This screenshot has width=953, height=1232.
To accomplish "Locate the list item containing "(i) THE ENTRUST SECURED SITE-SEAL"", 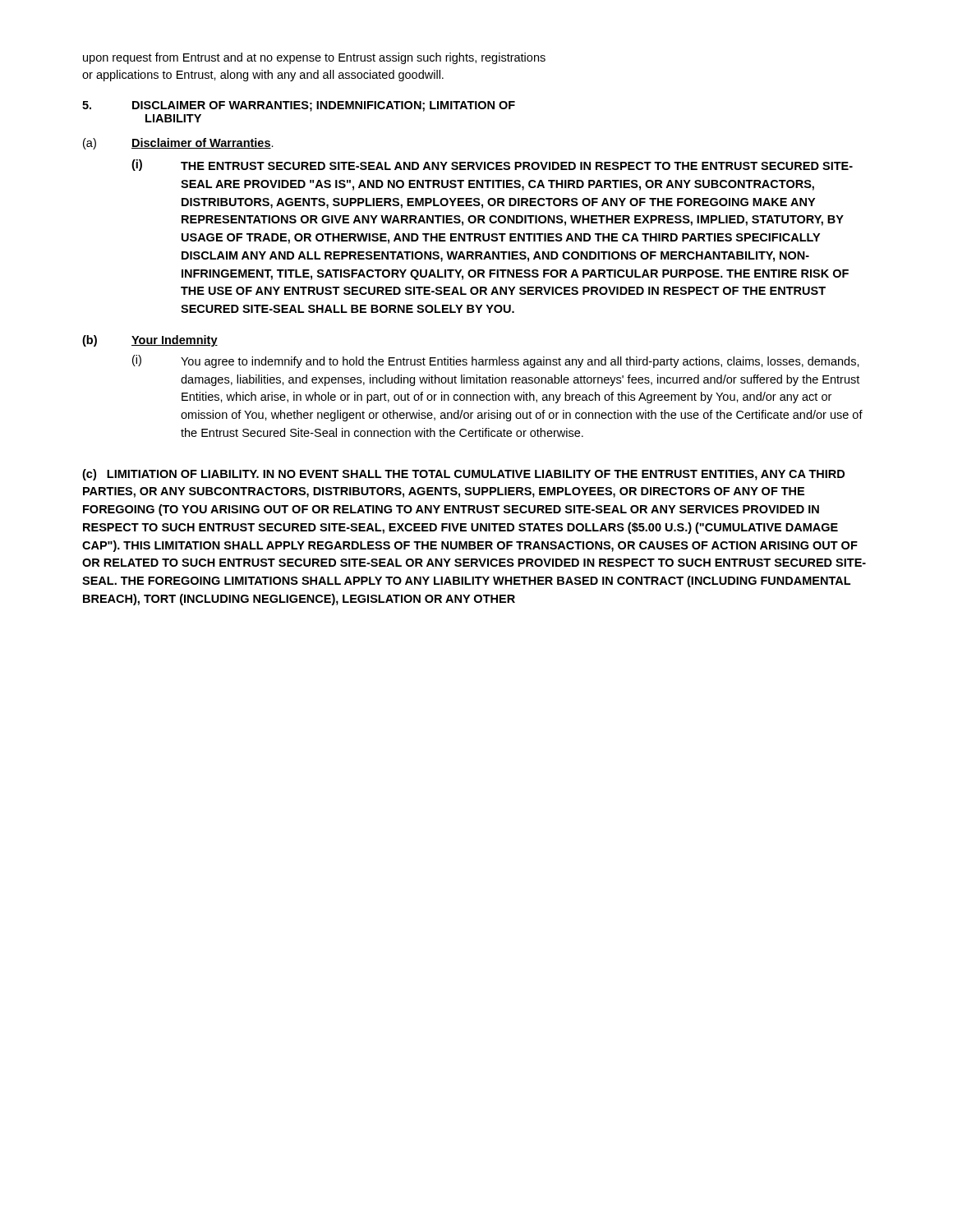I will [x=501, y=238].
